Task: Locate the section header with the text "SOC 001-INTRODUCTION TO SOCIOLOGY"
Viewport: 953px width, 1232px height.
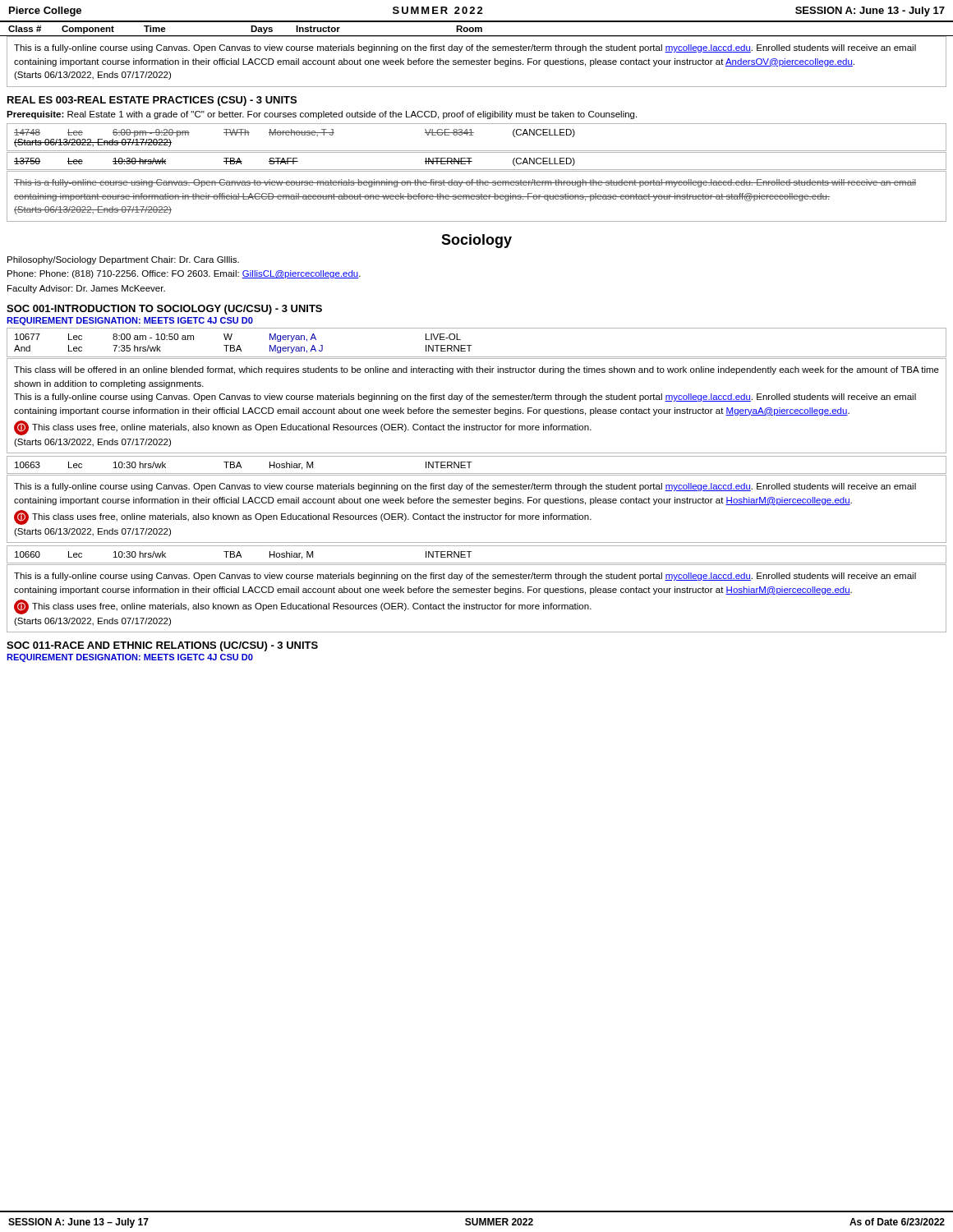Action: 165,308
